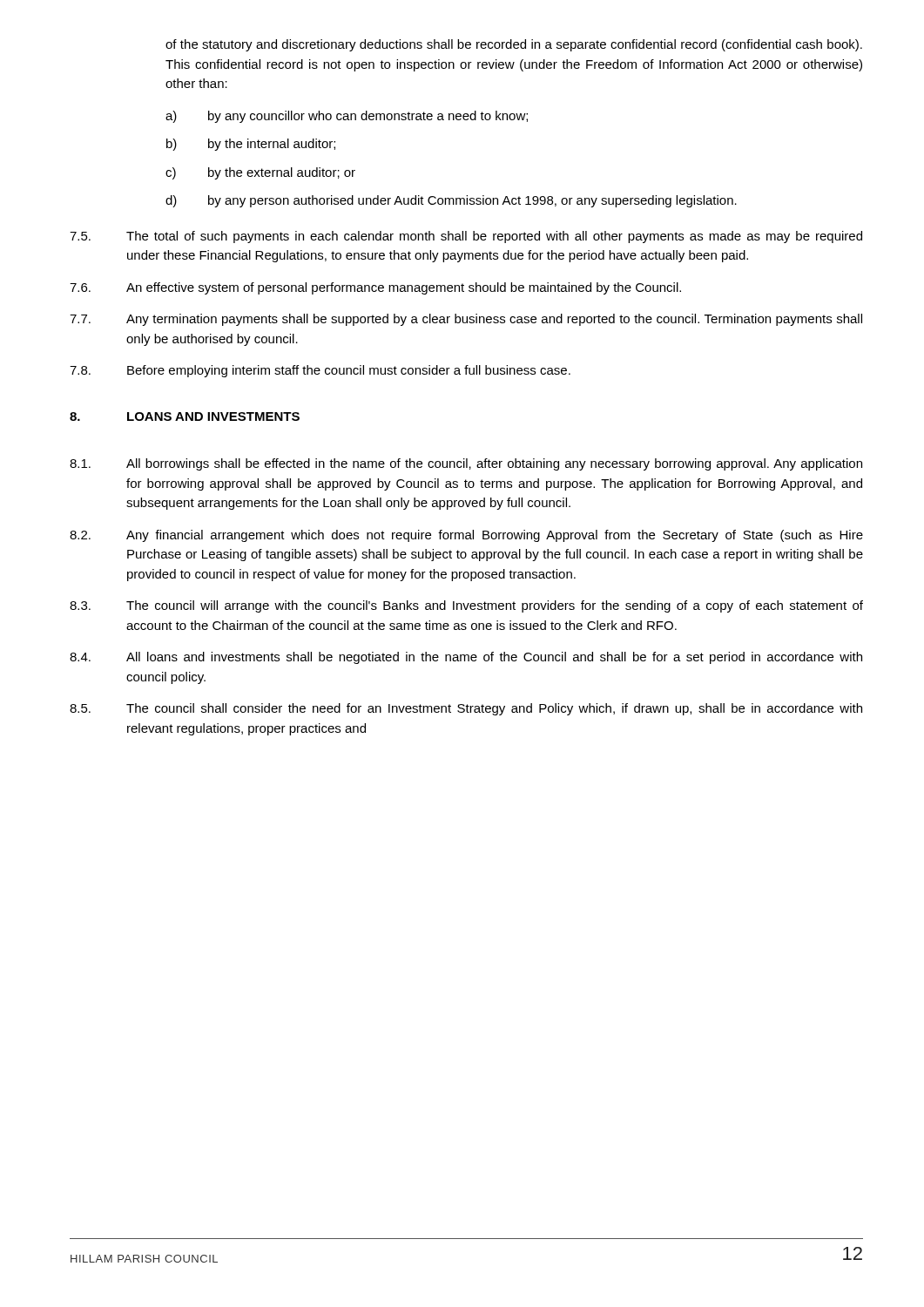Point to the block beginning "a) by any councillor who can demonstrate a"
Viewport: 924px width, 1307px height.
[x=514, y=116]
